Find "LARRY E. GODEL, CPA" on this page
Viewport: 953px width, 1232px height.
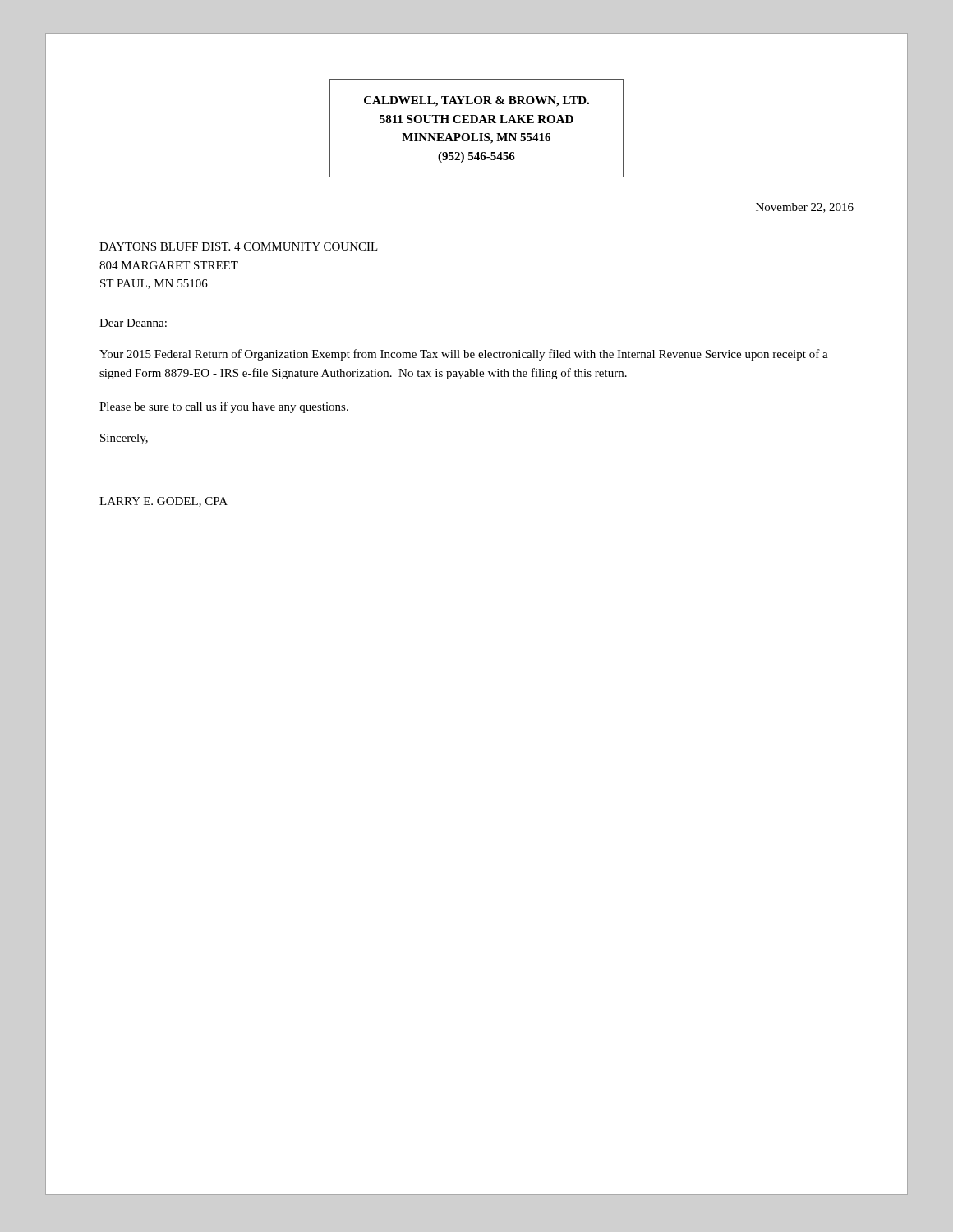coord(163,501)
